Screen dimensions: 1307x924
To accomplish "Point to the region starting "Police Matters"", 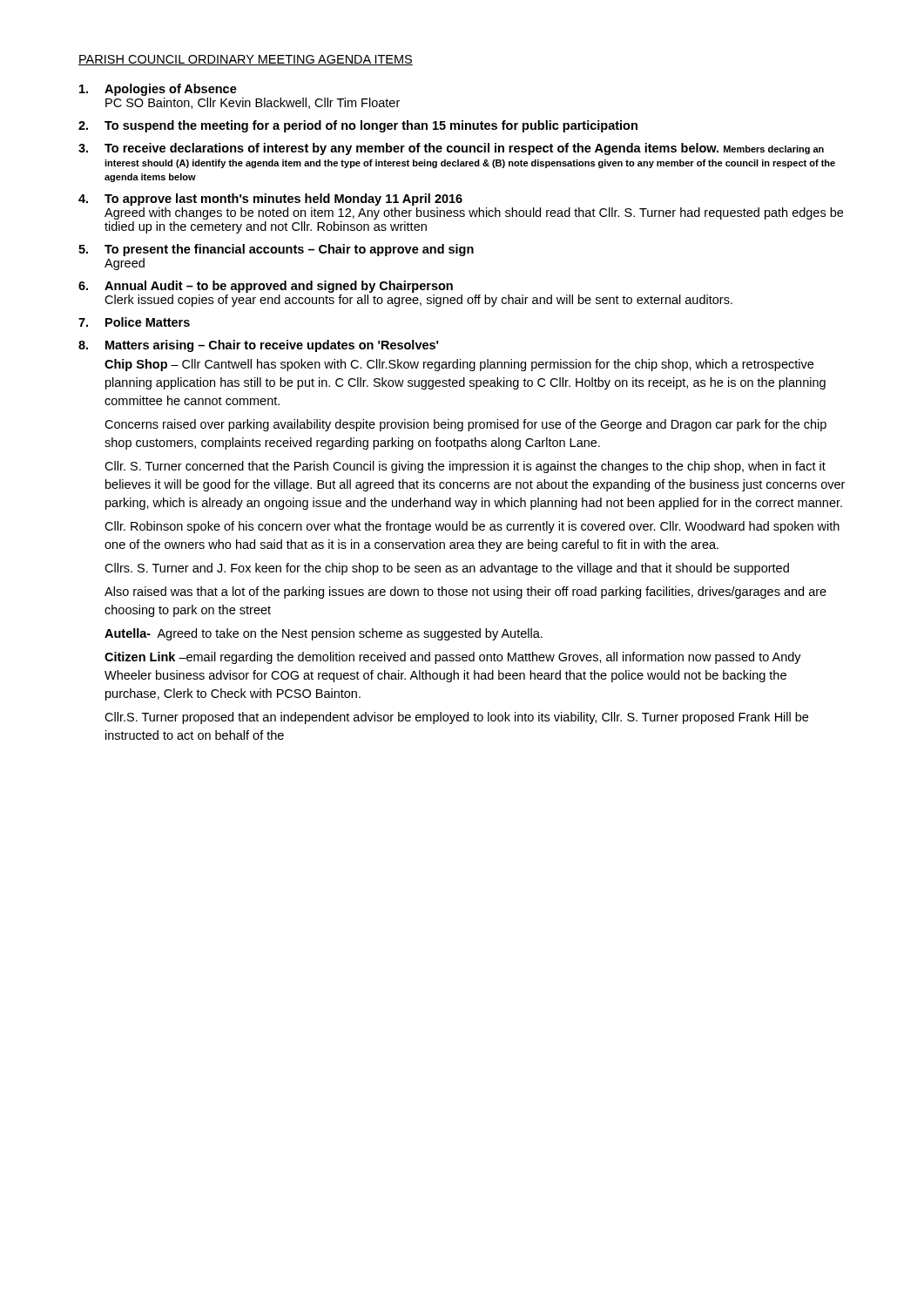I will 147,322.
